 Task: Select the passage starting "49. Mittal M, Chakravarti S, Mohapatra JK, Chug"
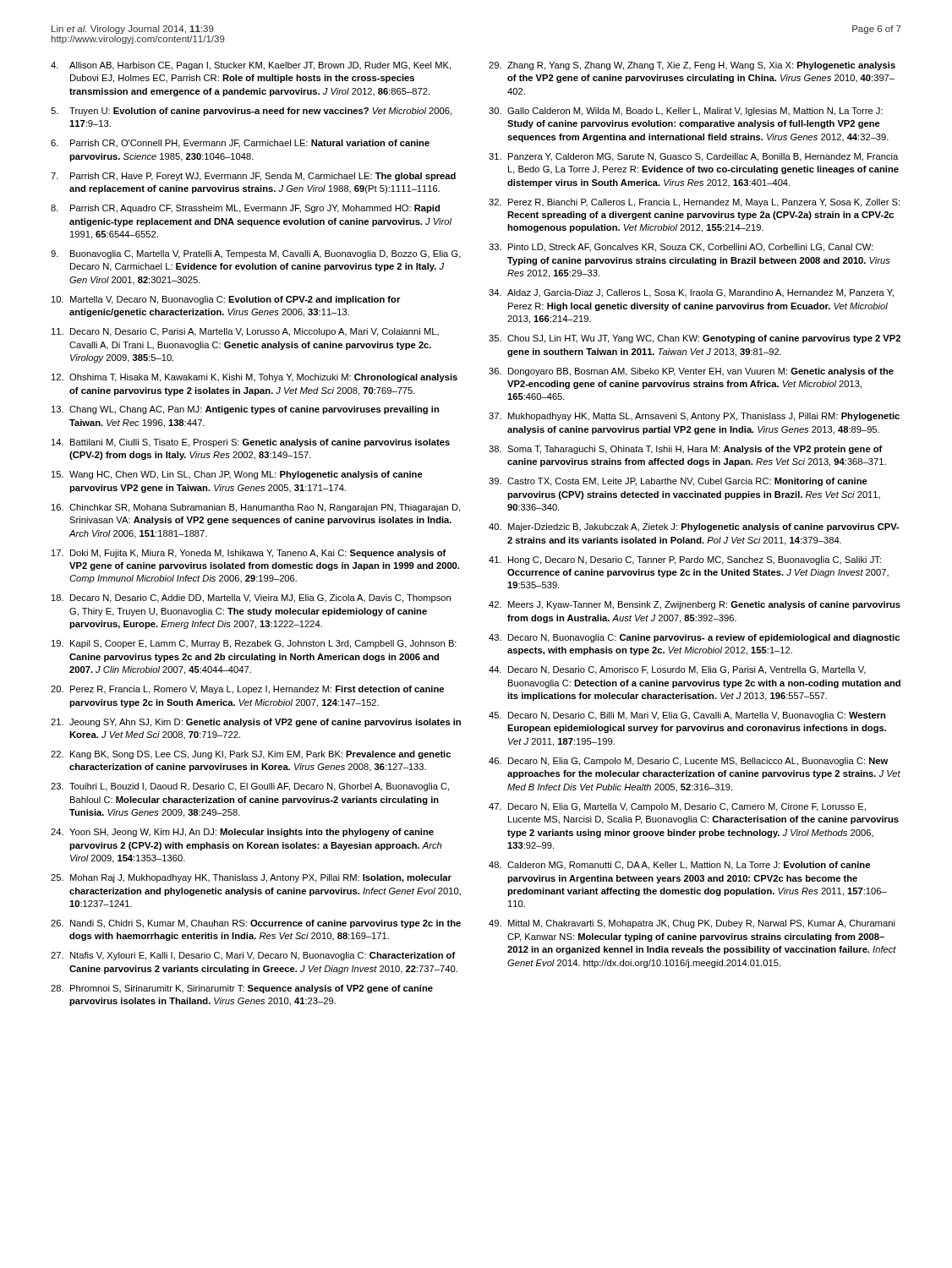coord(695,944)
